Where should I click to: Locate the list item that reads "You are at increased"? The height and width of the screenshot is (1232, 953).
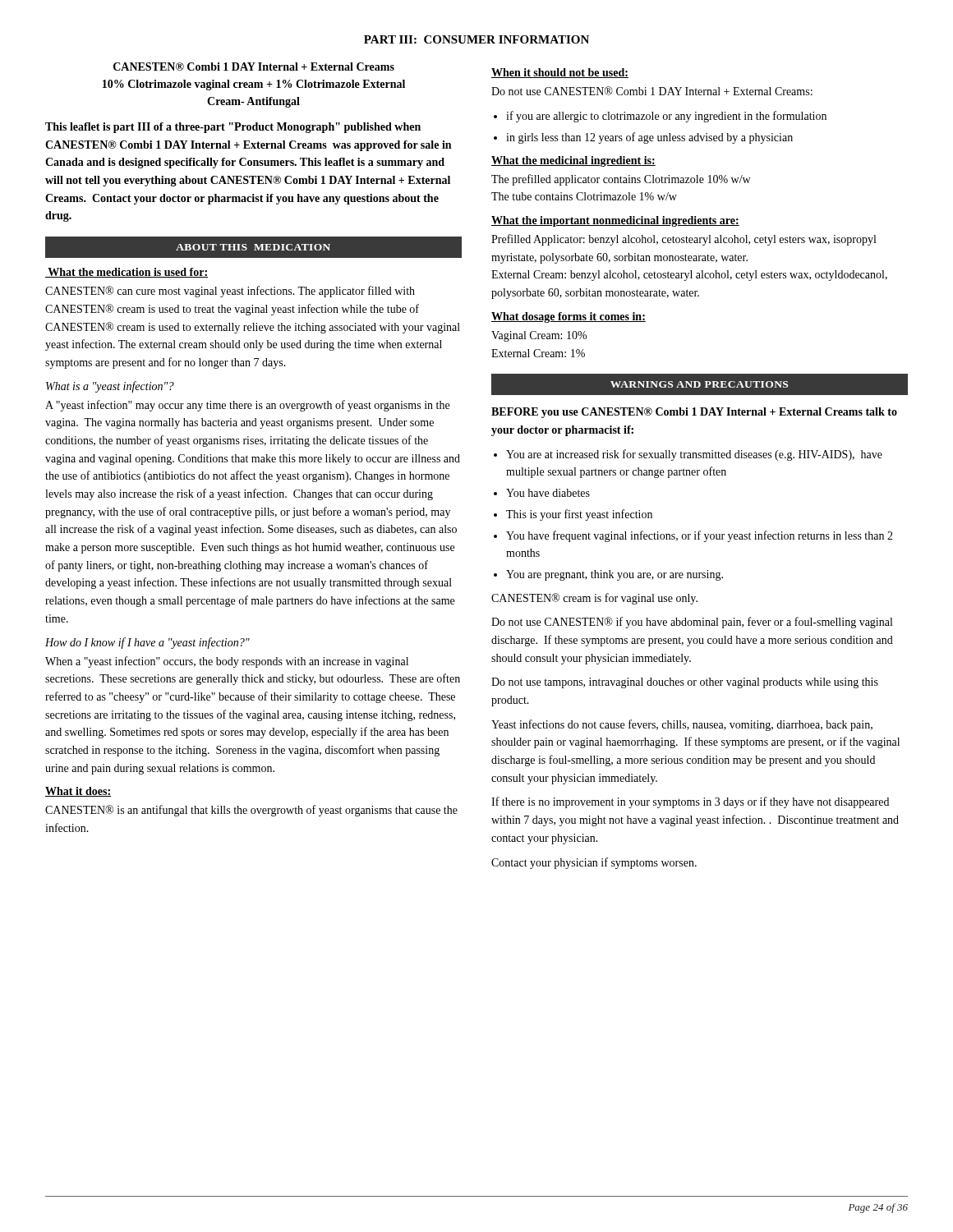(x=694, y=463)
